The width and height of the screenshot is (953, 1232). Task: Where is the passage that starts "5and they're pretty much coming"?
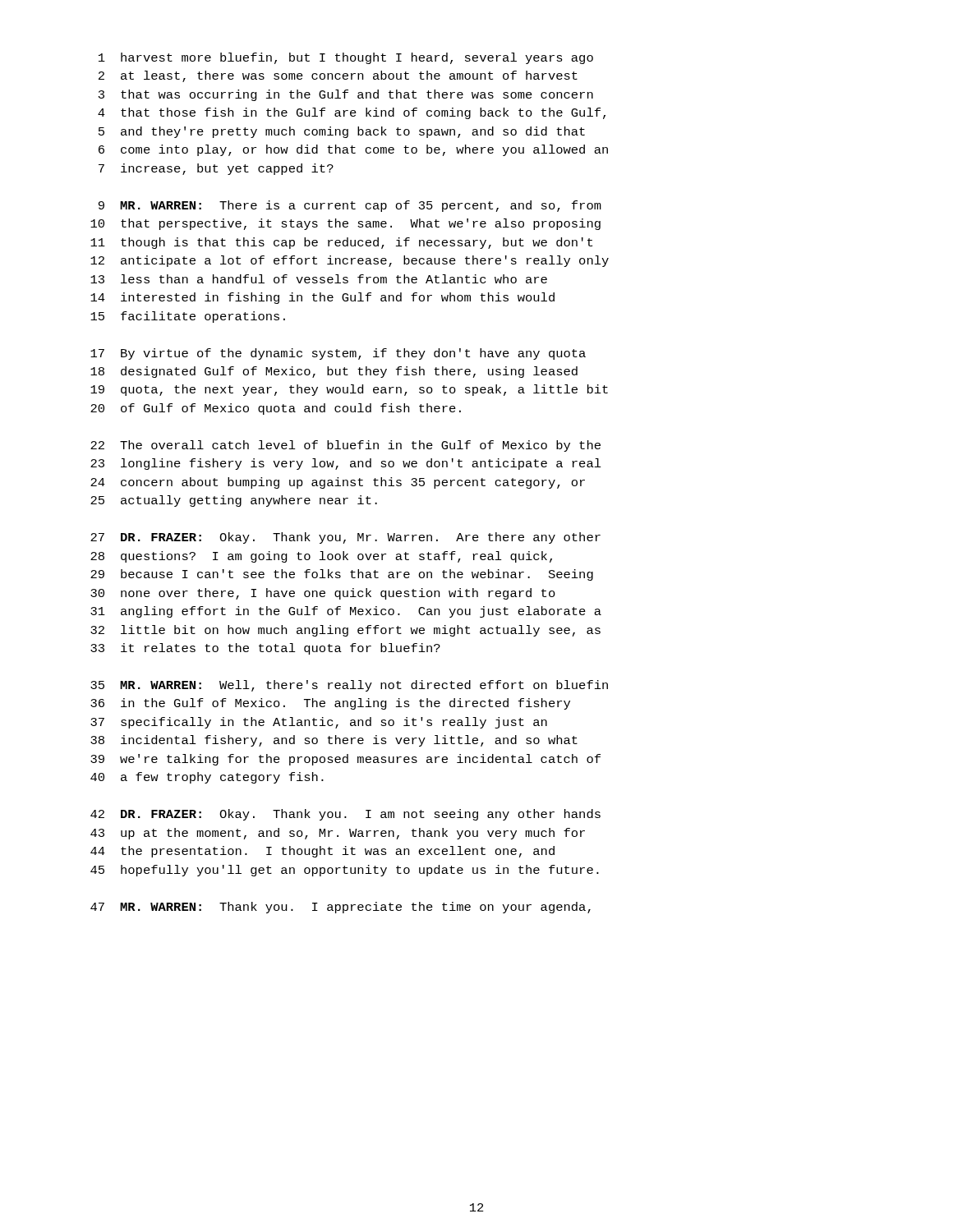(x=476, y=132)
